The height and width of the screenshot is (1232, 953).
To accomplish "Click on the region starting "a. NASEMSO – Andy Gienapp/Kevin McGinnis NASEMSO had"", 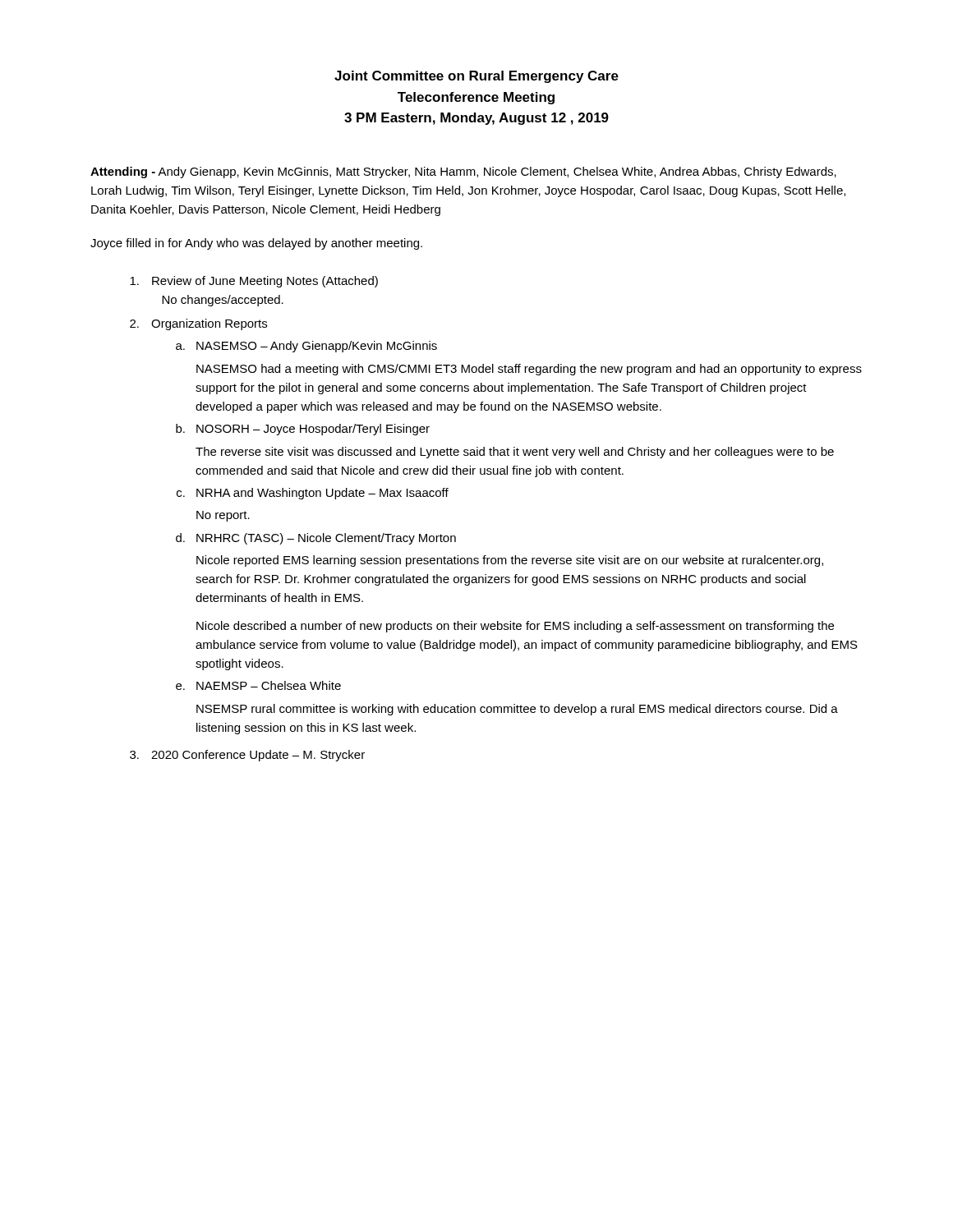I will [507, 376].
